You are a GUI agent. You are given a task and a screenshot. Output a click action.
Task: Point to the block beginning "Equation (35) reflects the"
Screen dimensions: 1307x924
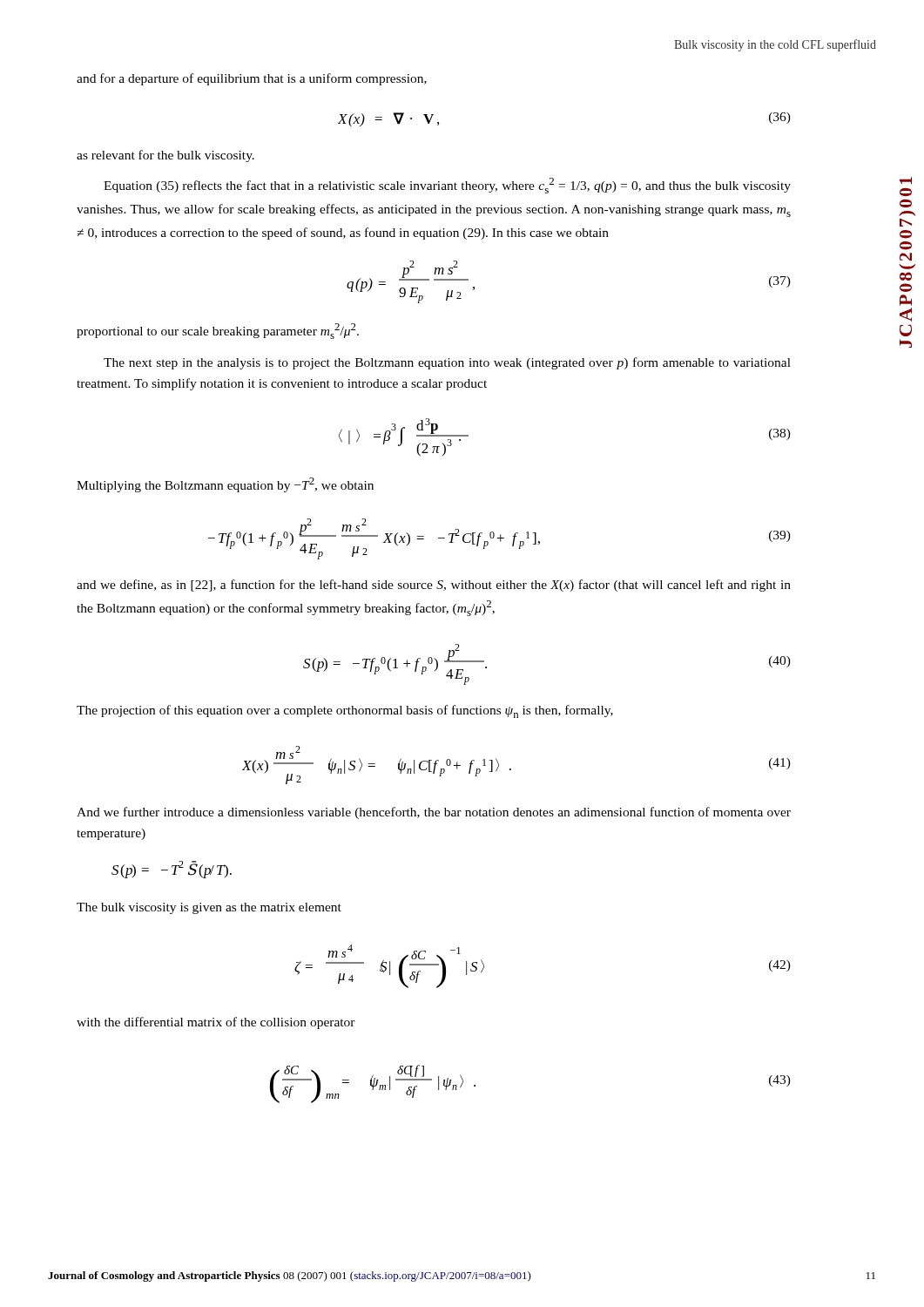click(x=434, y=207)
